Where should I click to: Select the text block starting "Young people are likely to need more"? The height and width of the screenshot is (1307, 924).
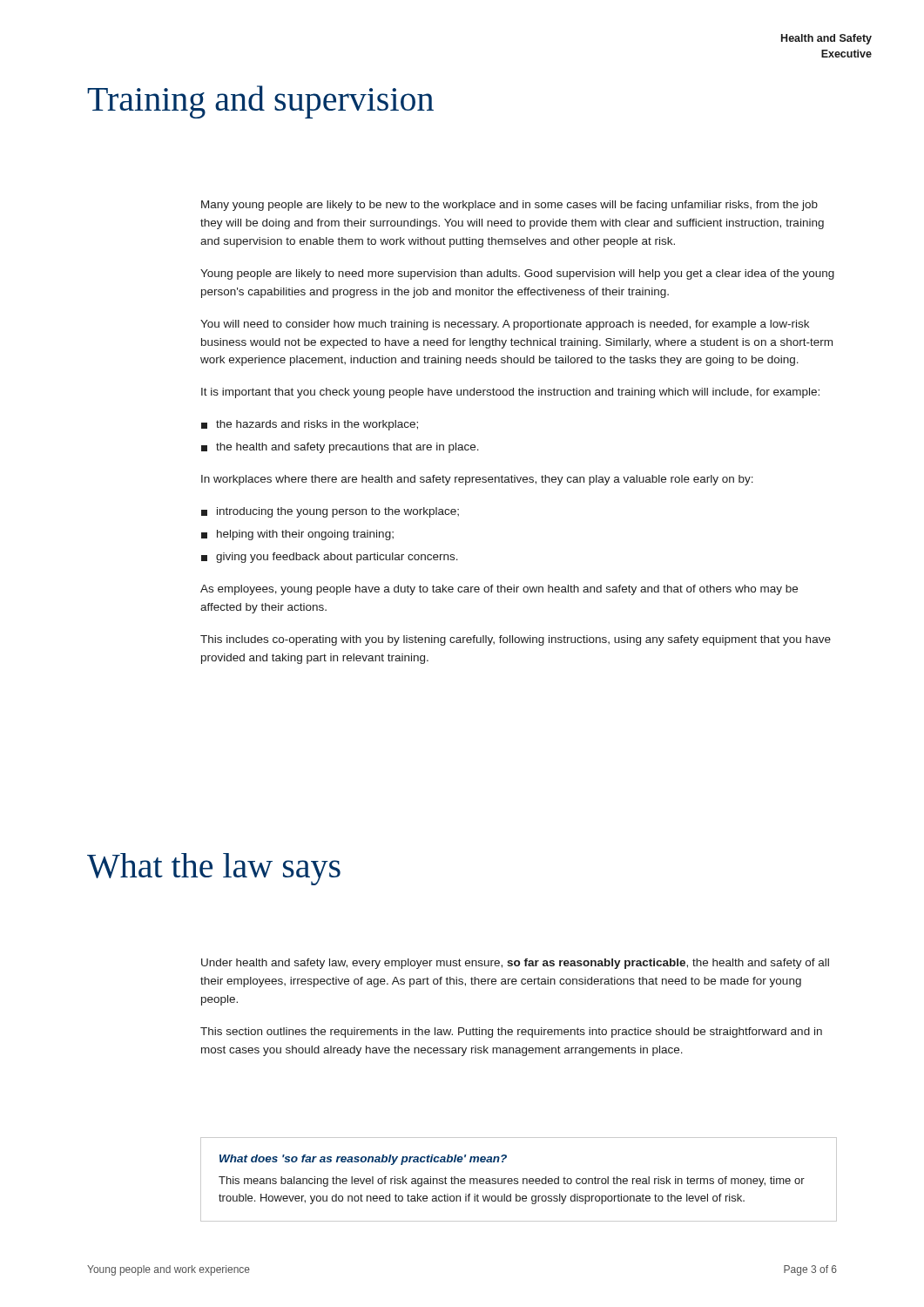517,282
